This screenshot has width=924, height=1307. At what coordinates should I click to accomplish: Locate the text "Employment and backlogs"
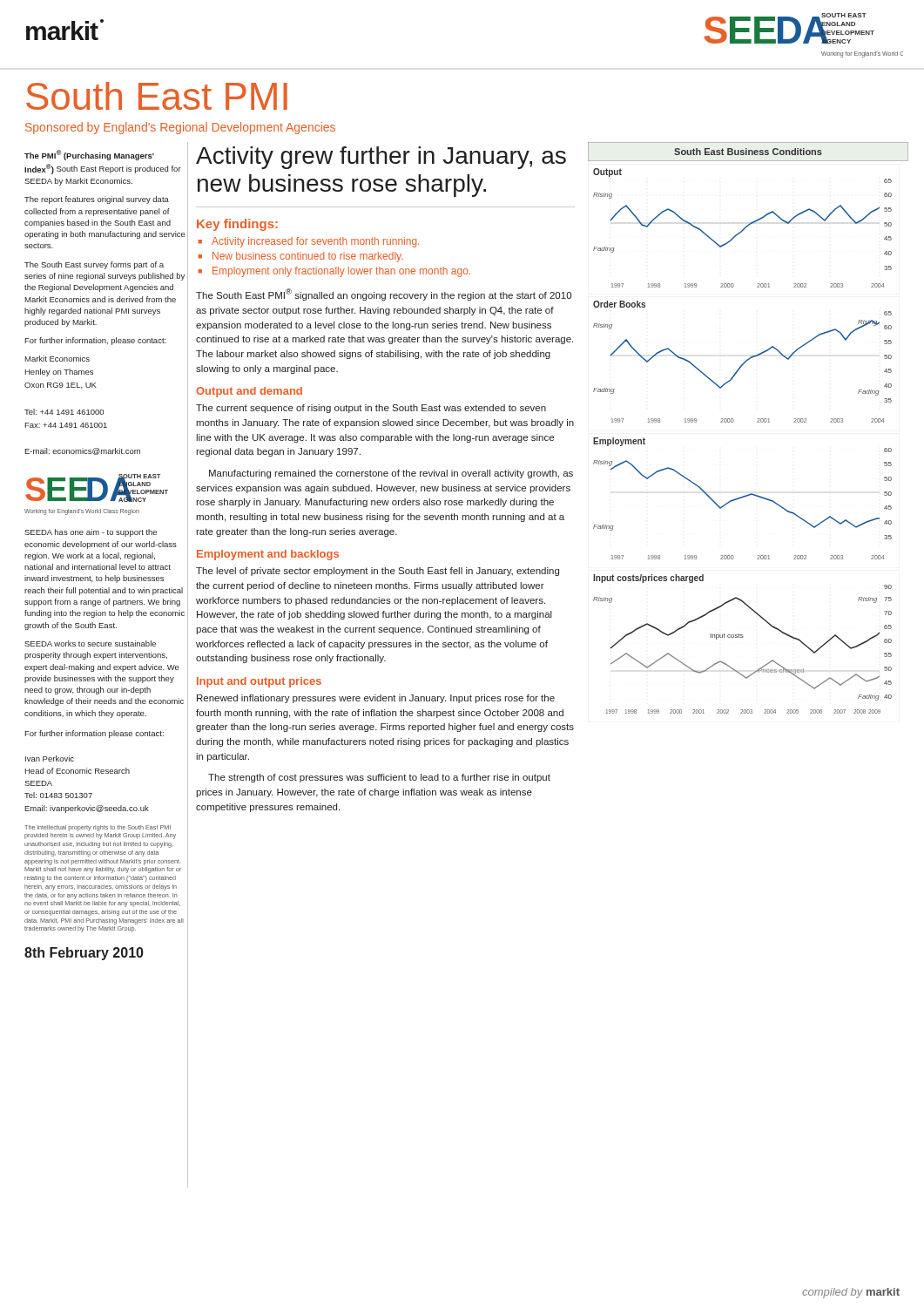268,554
